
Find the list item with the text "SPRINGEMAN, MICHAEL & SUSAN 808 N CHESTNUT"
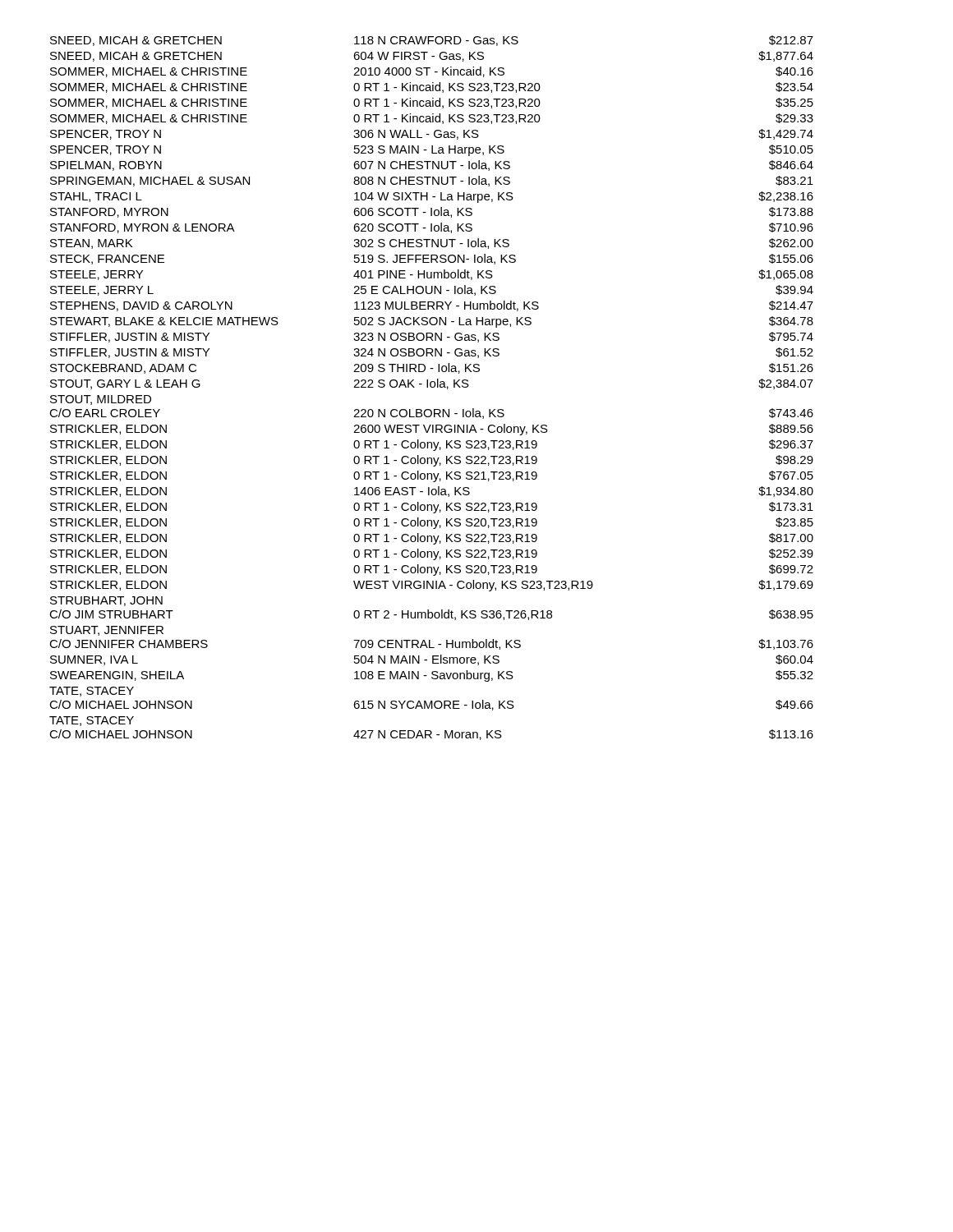[x=431, y=180]
